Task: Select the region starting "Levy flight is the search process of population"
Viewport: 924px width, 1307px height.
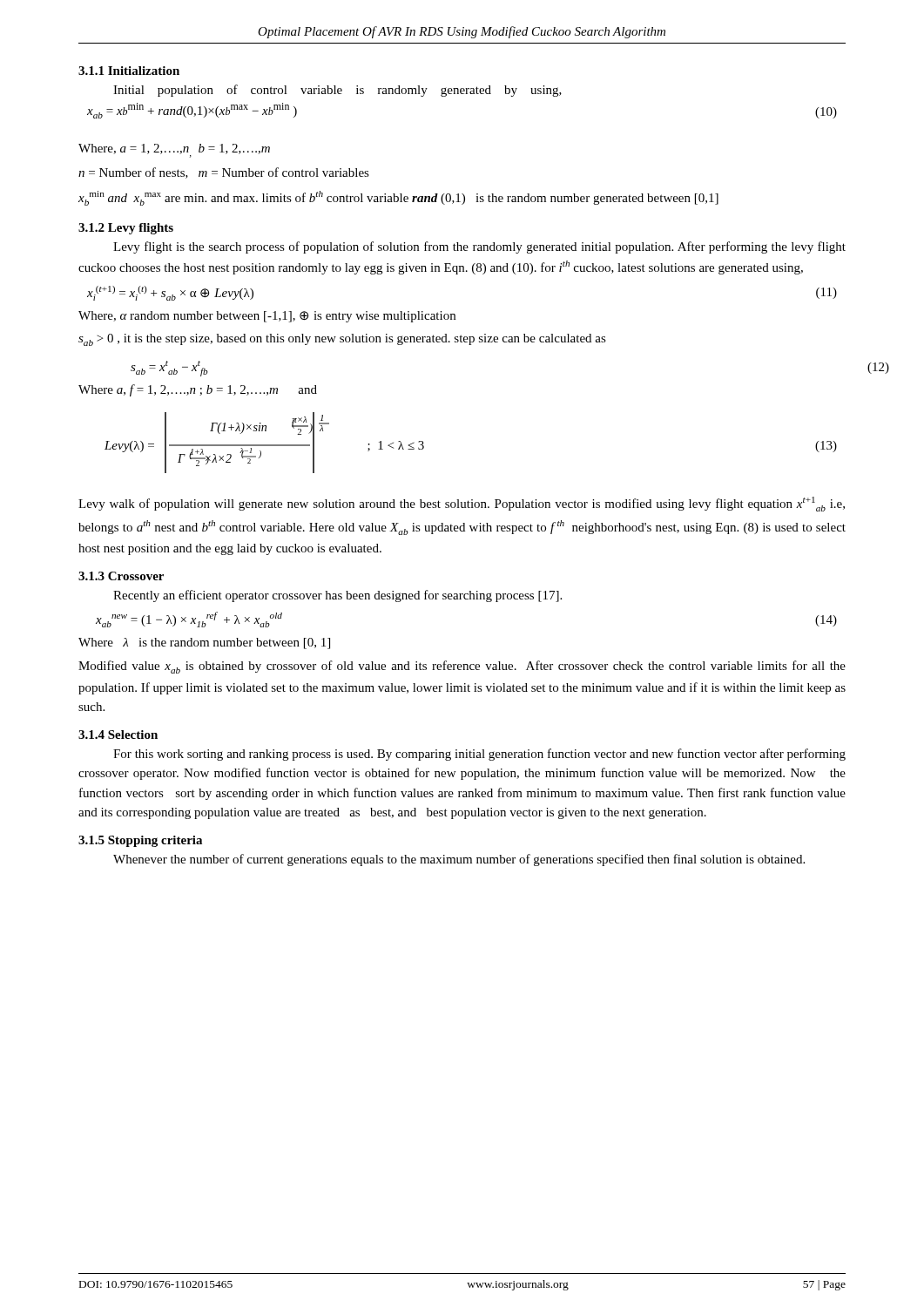Action: pyautogui.click(x=462, y=257)
